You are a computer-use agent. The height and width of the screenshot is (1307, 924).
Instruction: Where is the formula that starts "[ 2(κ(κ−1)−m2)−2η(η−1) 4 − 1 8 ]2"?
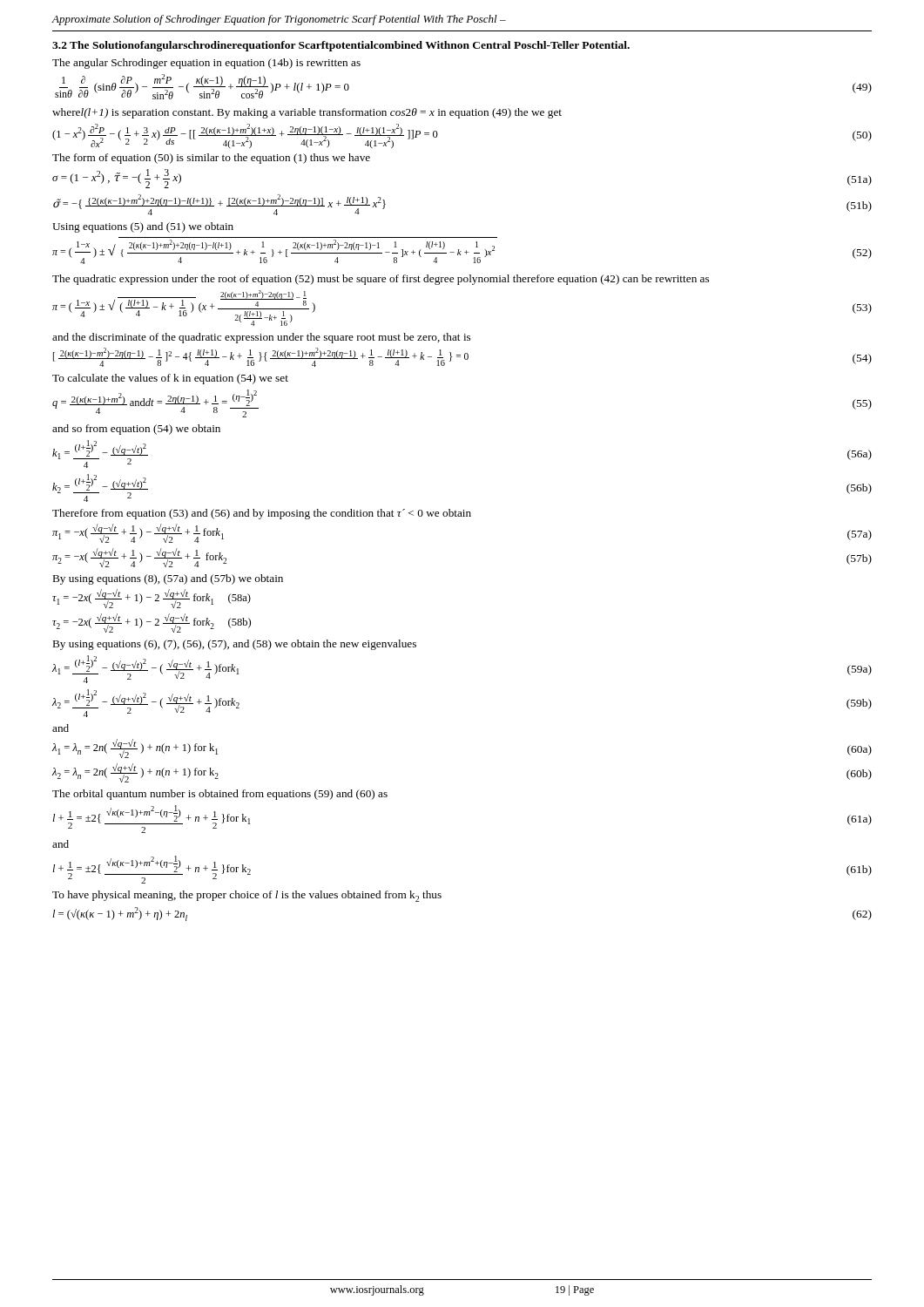pos(462,358)
